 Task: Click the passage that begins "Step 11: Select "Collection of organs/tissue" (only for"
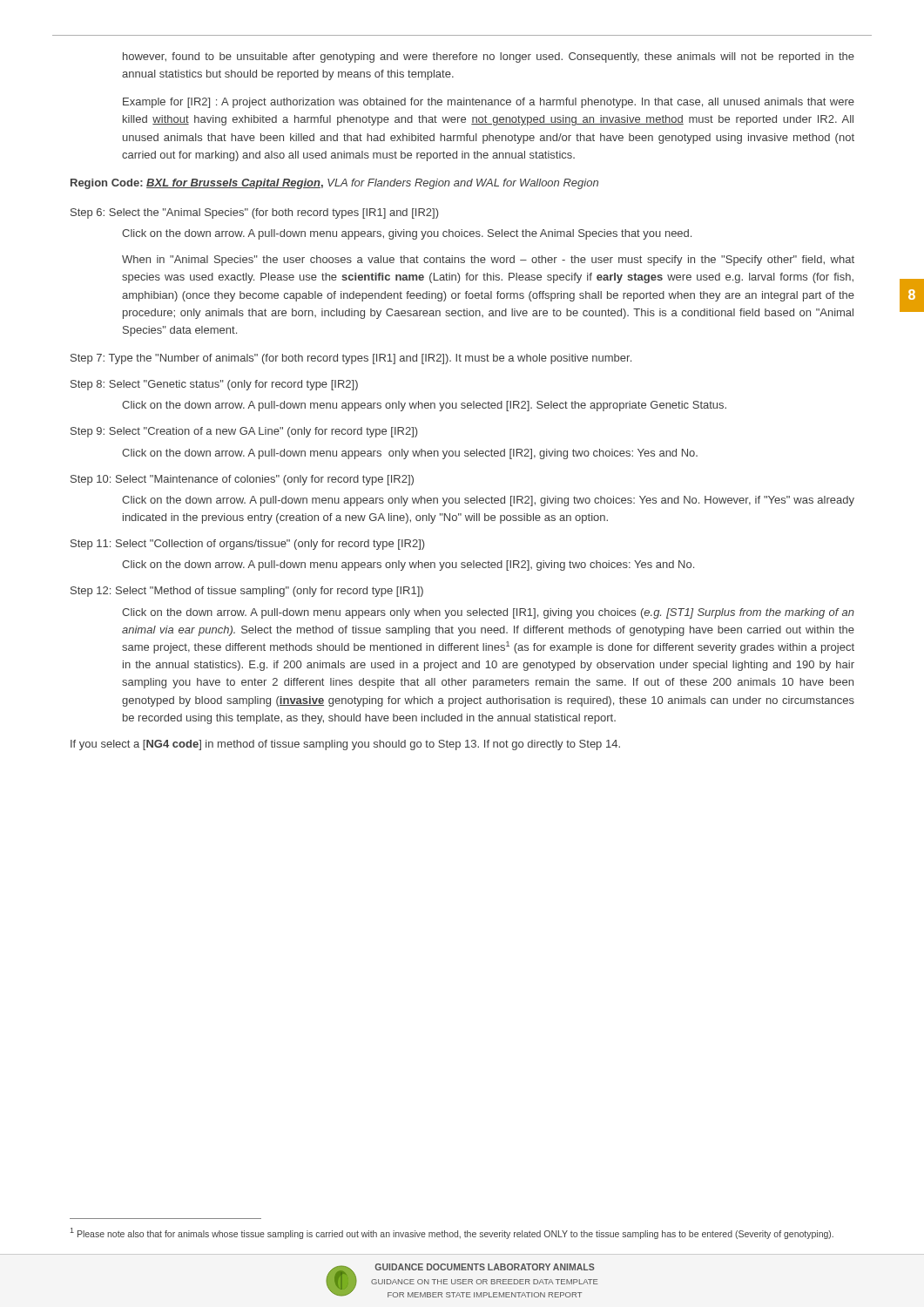point(247,543)
